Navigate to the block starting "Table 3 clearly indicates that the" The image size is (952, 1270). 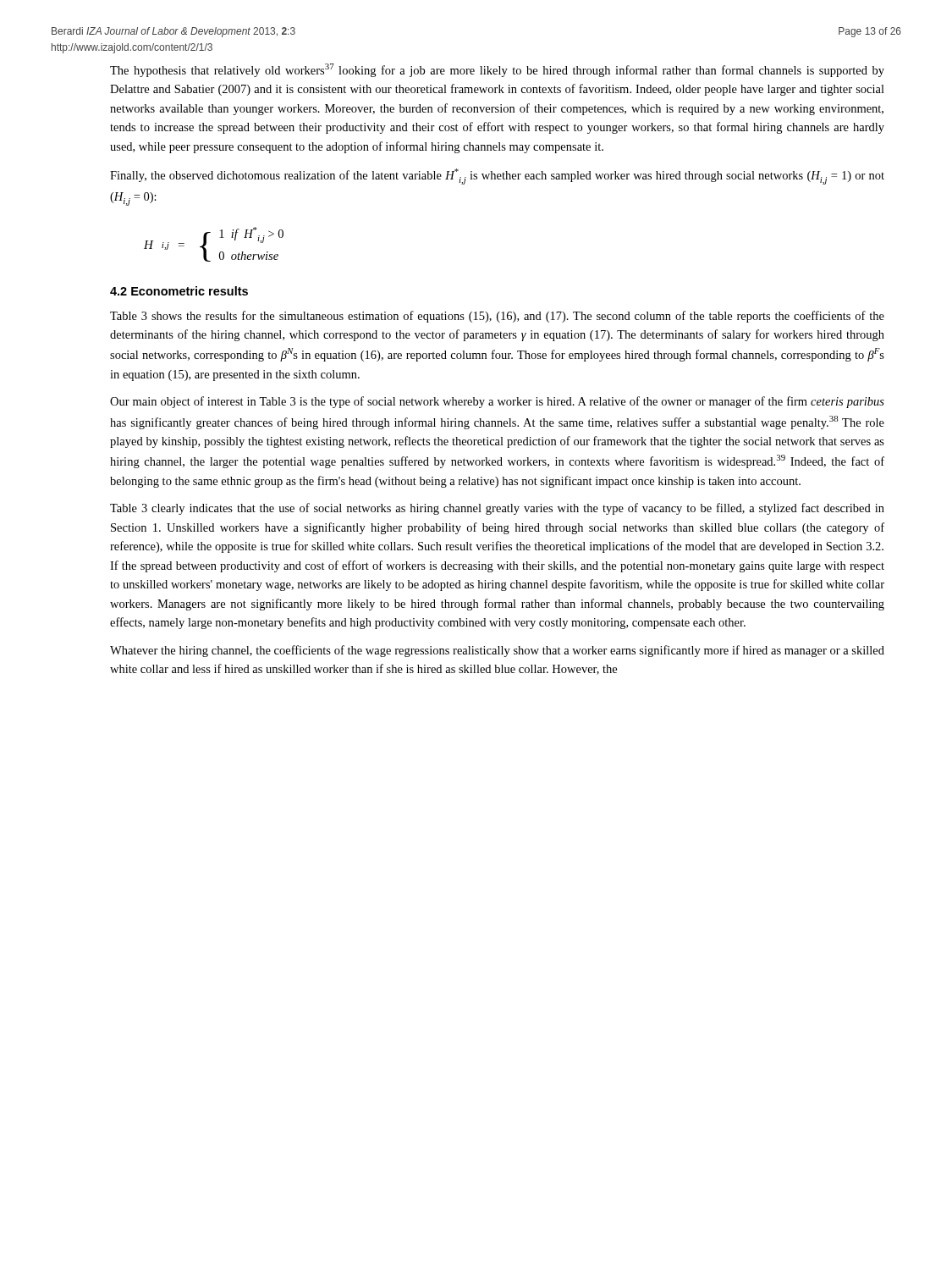(x=497, y=565)
